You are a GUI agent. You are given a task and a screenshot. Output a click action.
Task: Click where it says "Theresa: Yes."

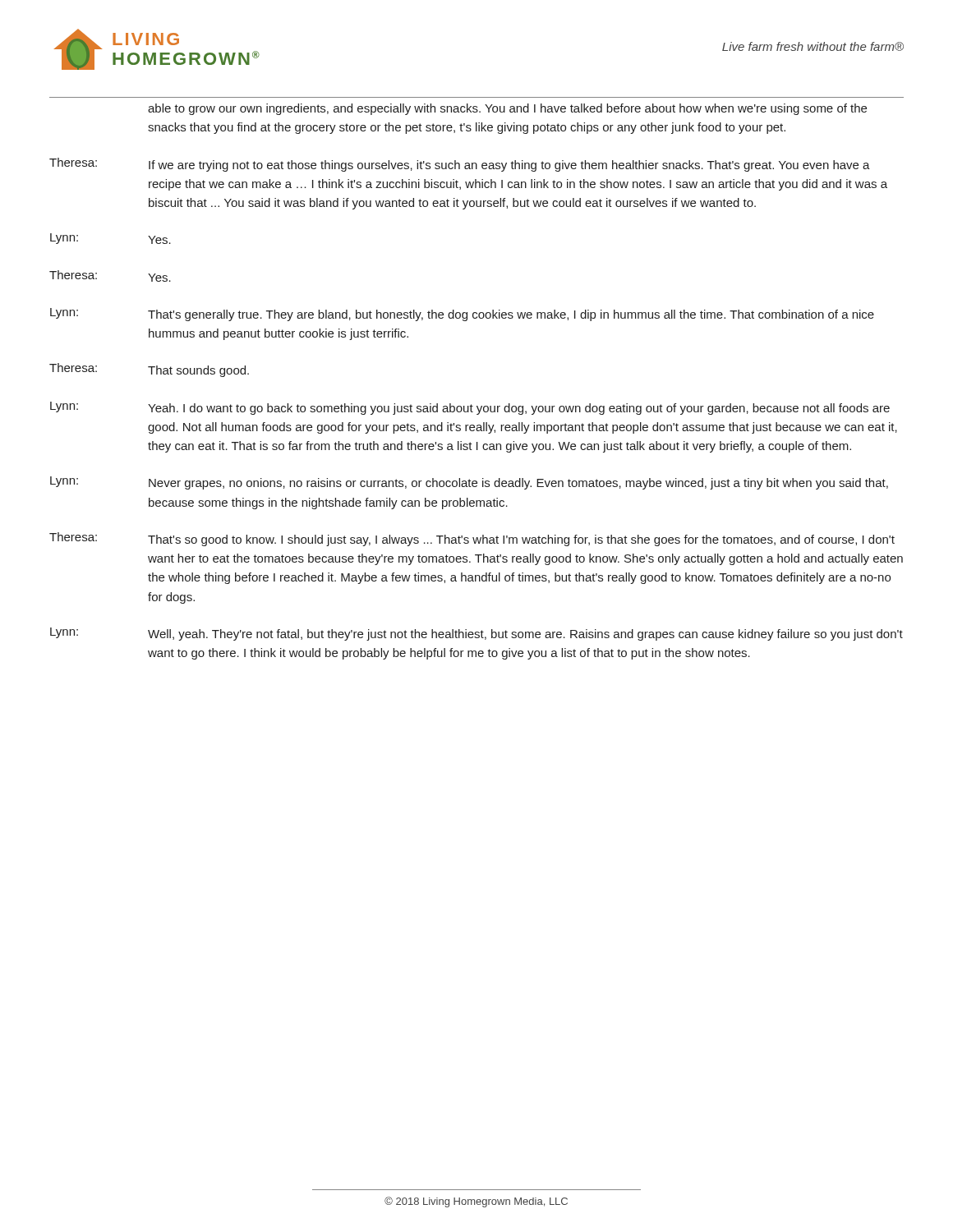tap(76, 276)
